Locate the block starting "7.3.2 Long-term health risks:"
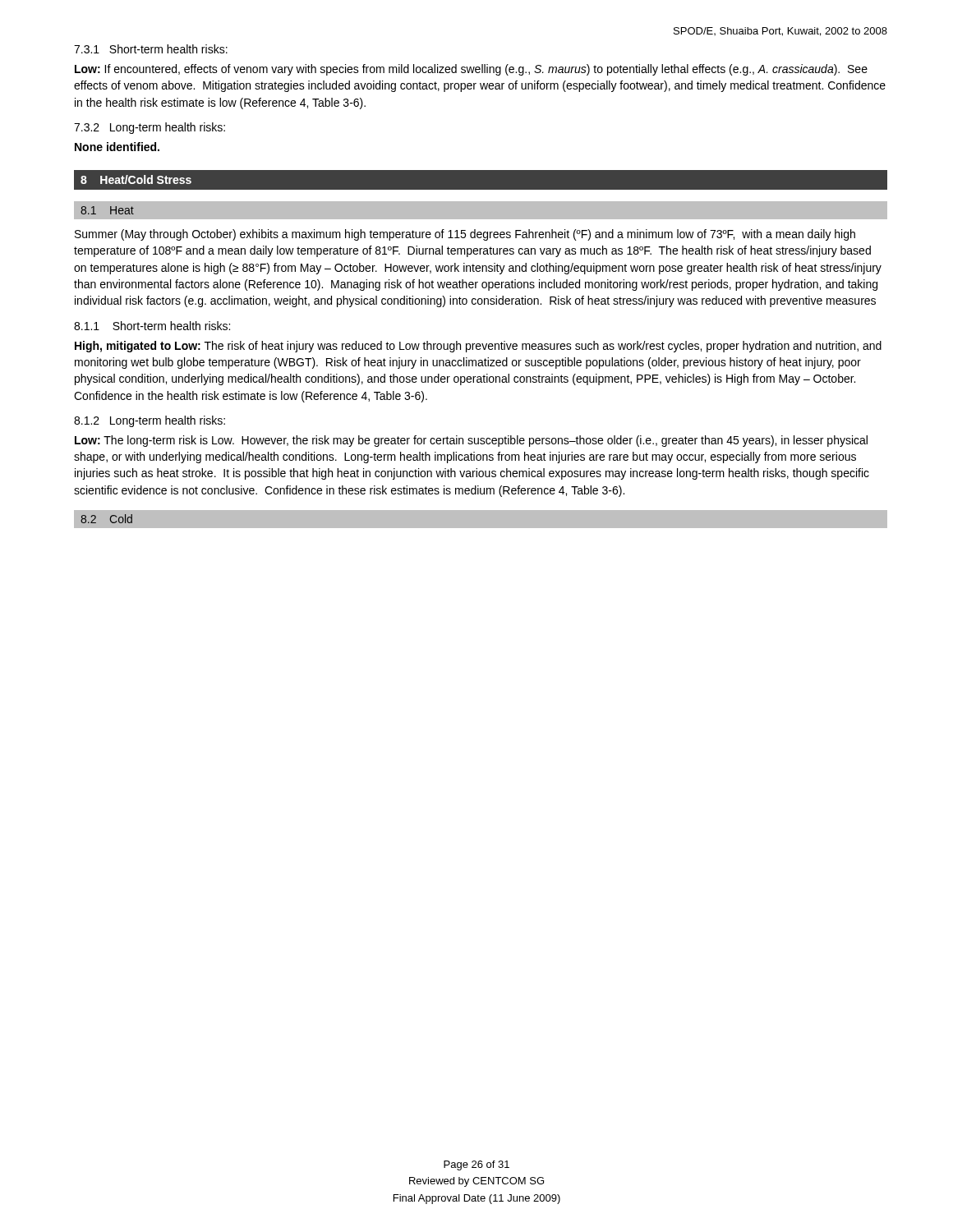The image size is (953, 1232). click(x=150, y=127)
